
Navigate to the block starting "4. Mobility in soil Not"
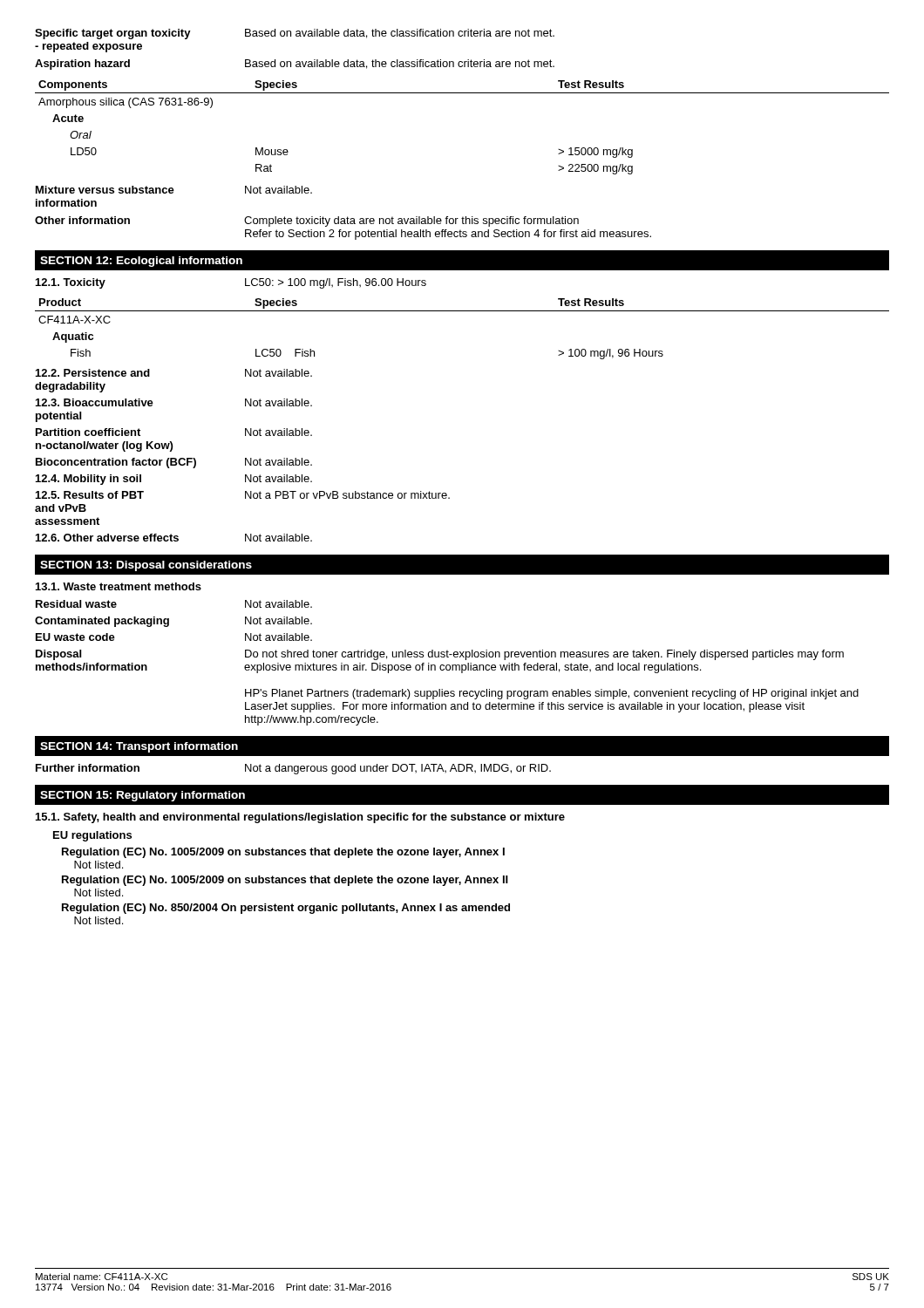coord(88,479)
